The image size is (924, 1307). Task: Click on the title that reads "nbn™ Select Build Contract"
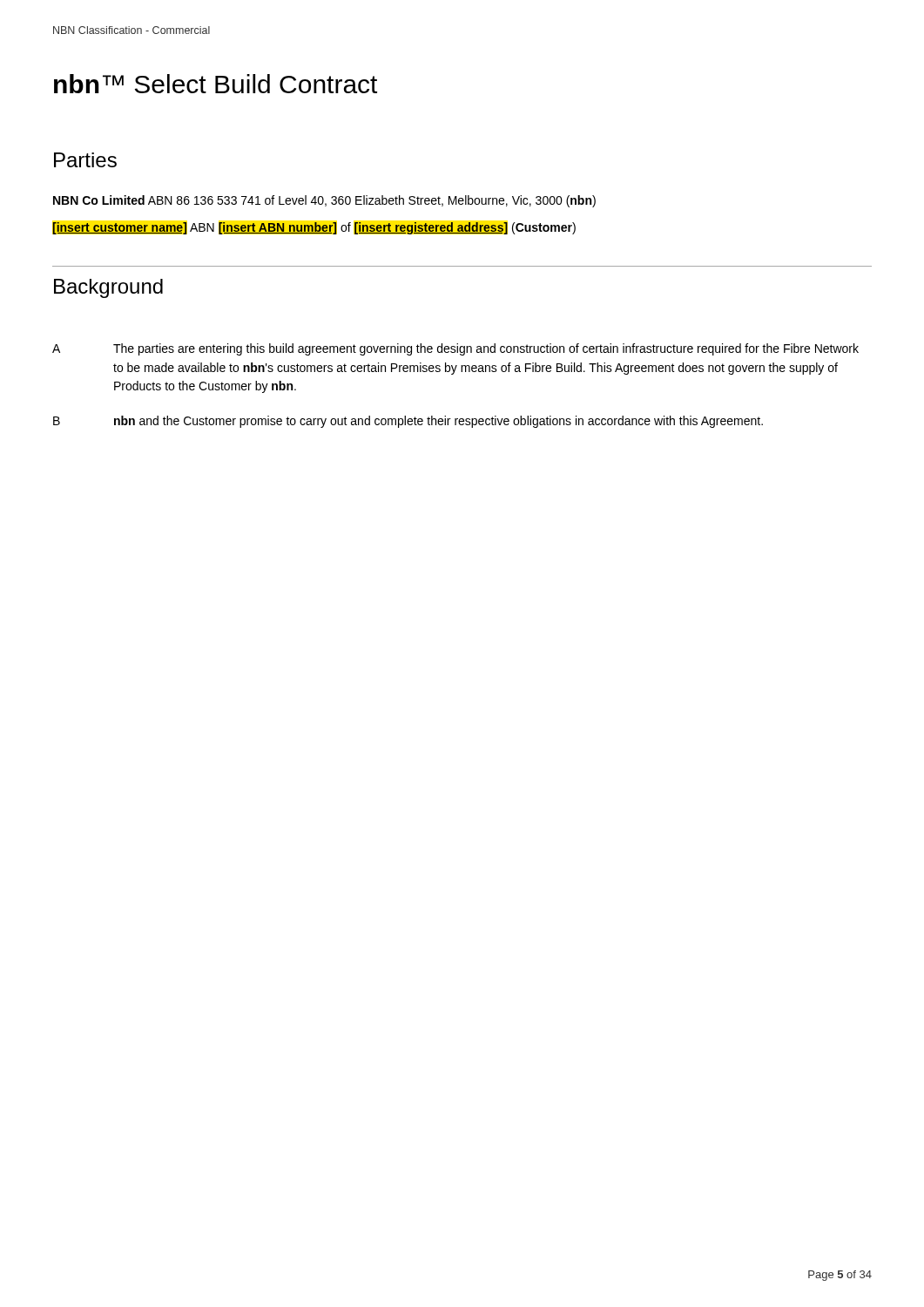(215, 84)
